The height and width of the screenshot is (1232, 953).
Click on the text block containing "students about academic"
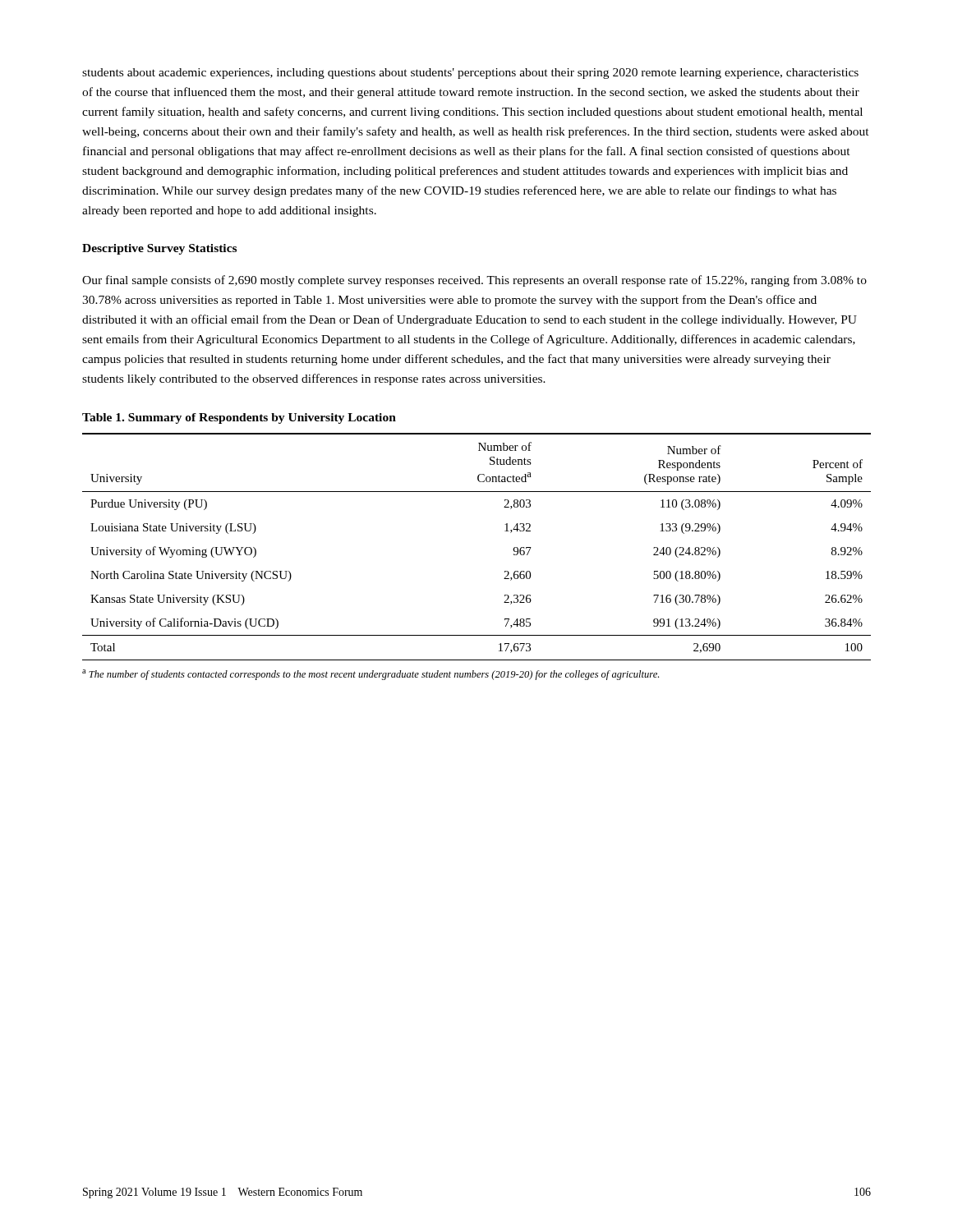click(476, 141)
